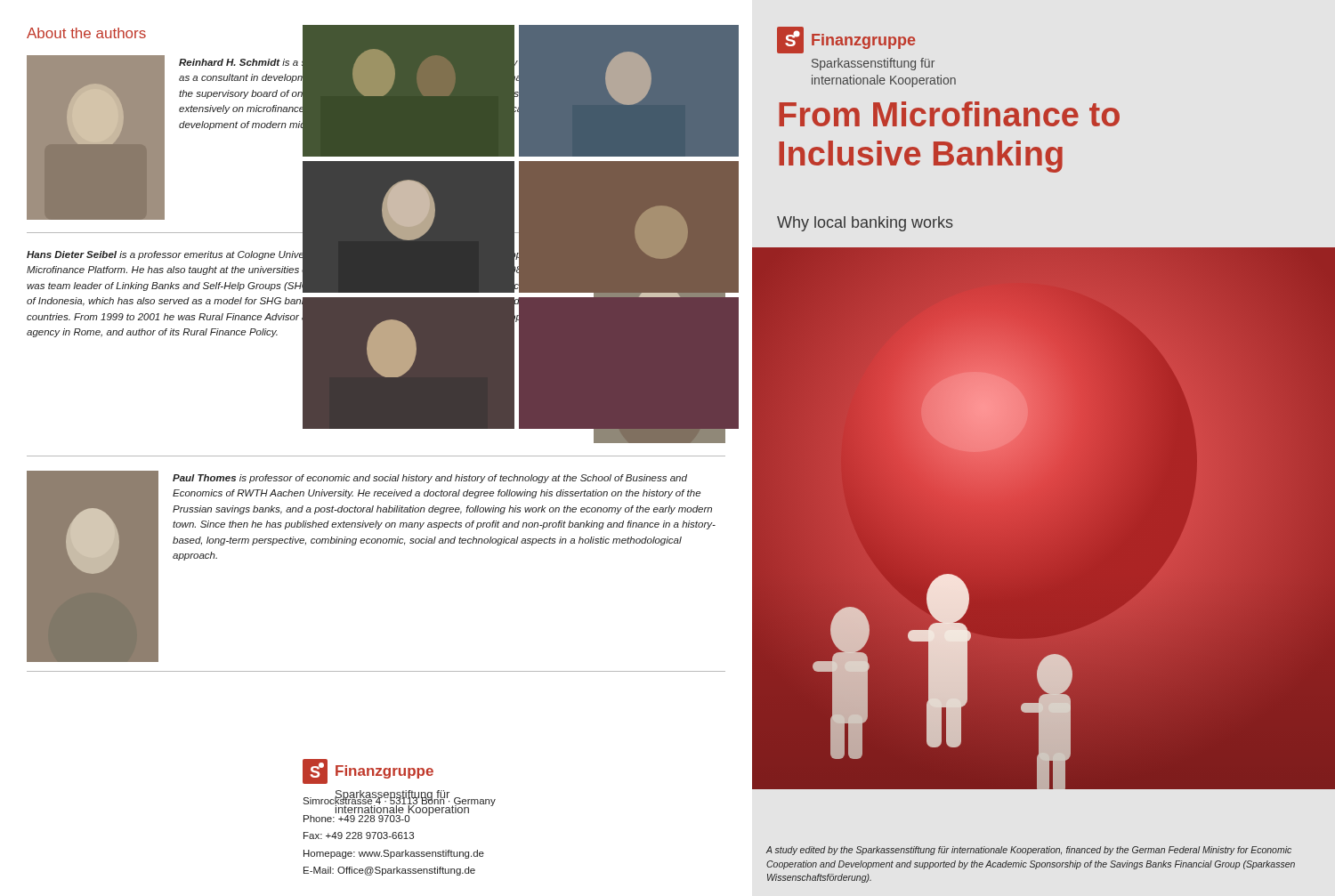Select the text starting "A study edited by the Sparkassenstiftung für"
This screenshot has height=896, width=1335.
[1031, 864]
